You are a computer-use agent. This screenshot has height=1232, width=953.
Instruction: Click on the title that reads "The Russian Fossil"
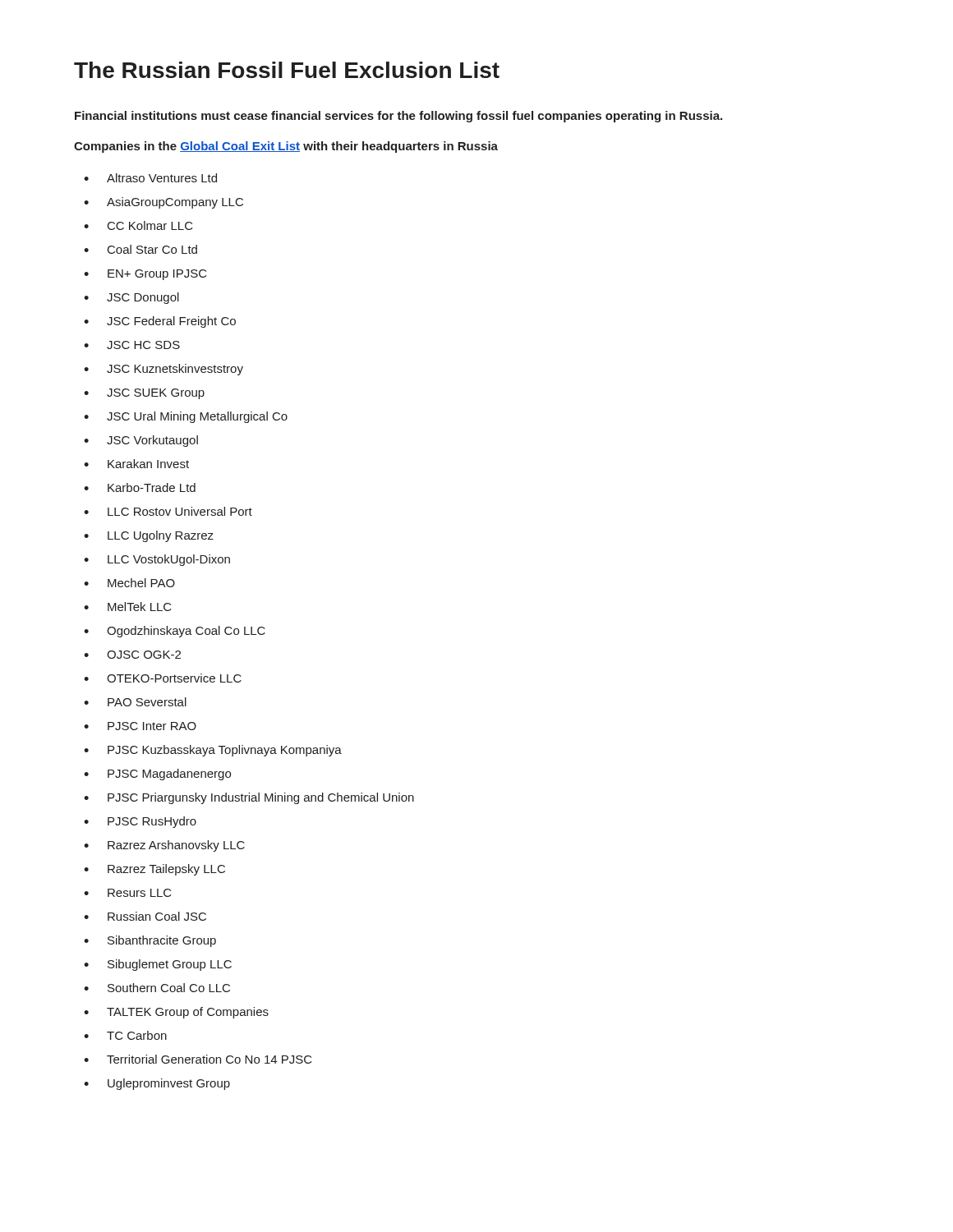pos(287,70)
